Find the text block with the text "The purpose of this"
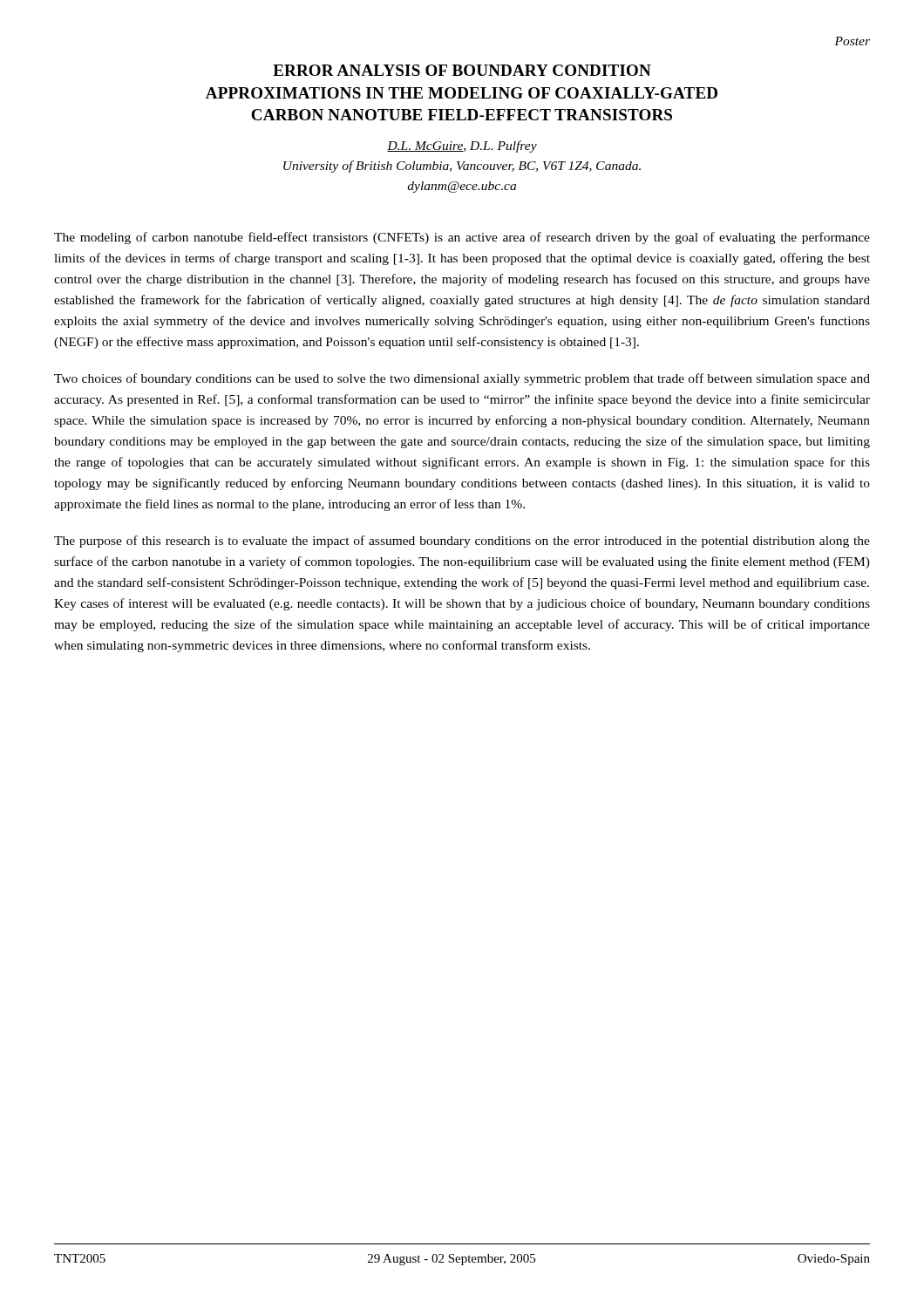This screenshot has height=1308, width=924. point(462,593)
